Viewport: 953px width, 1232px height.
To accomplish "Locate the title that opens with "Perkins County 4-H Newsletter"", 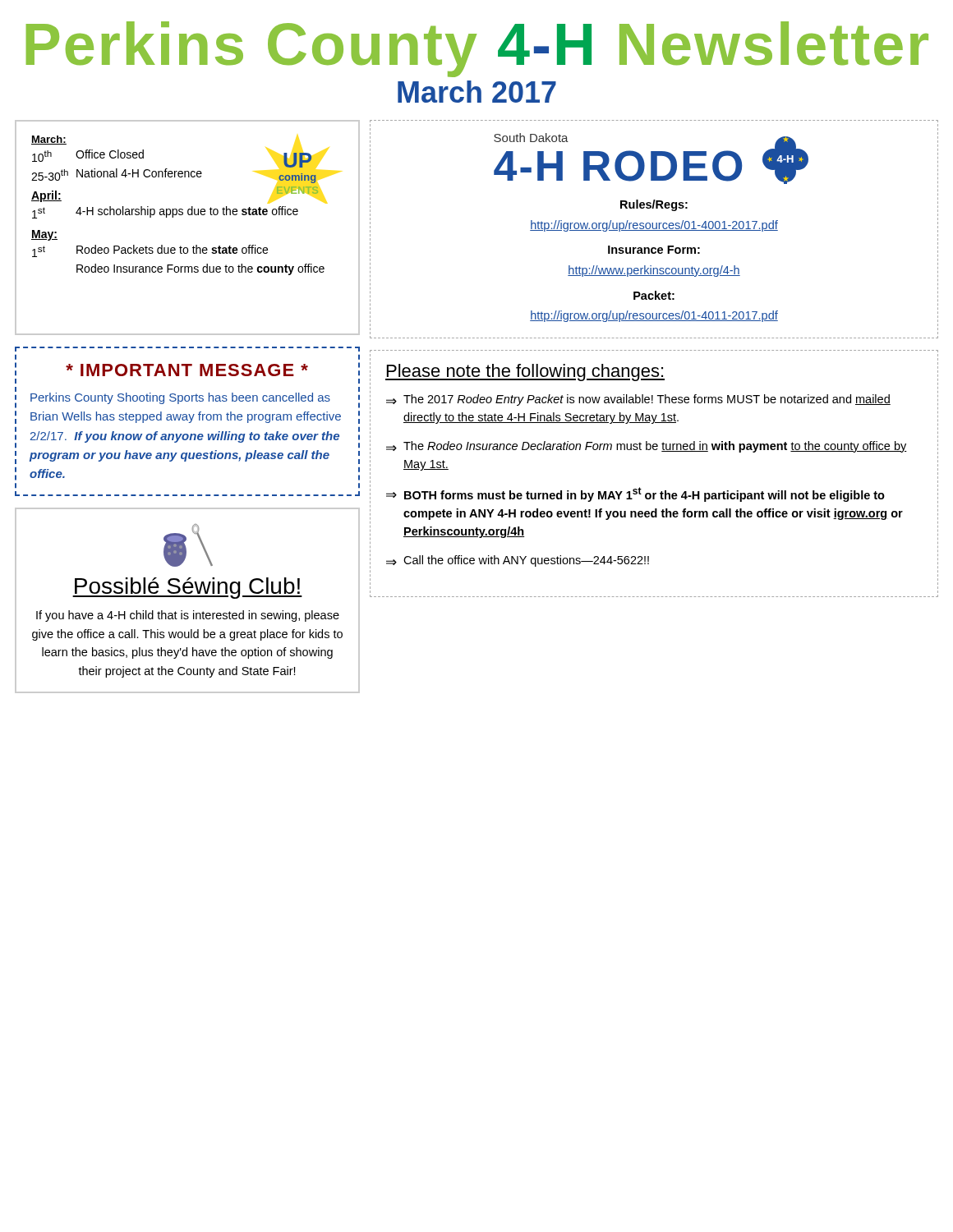I will [x=476, y=61].
